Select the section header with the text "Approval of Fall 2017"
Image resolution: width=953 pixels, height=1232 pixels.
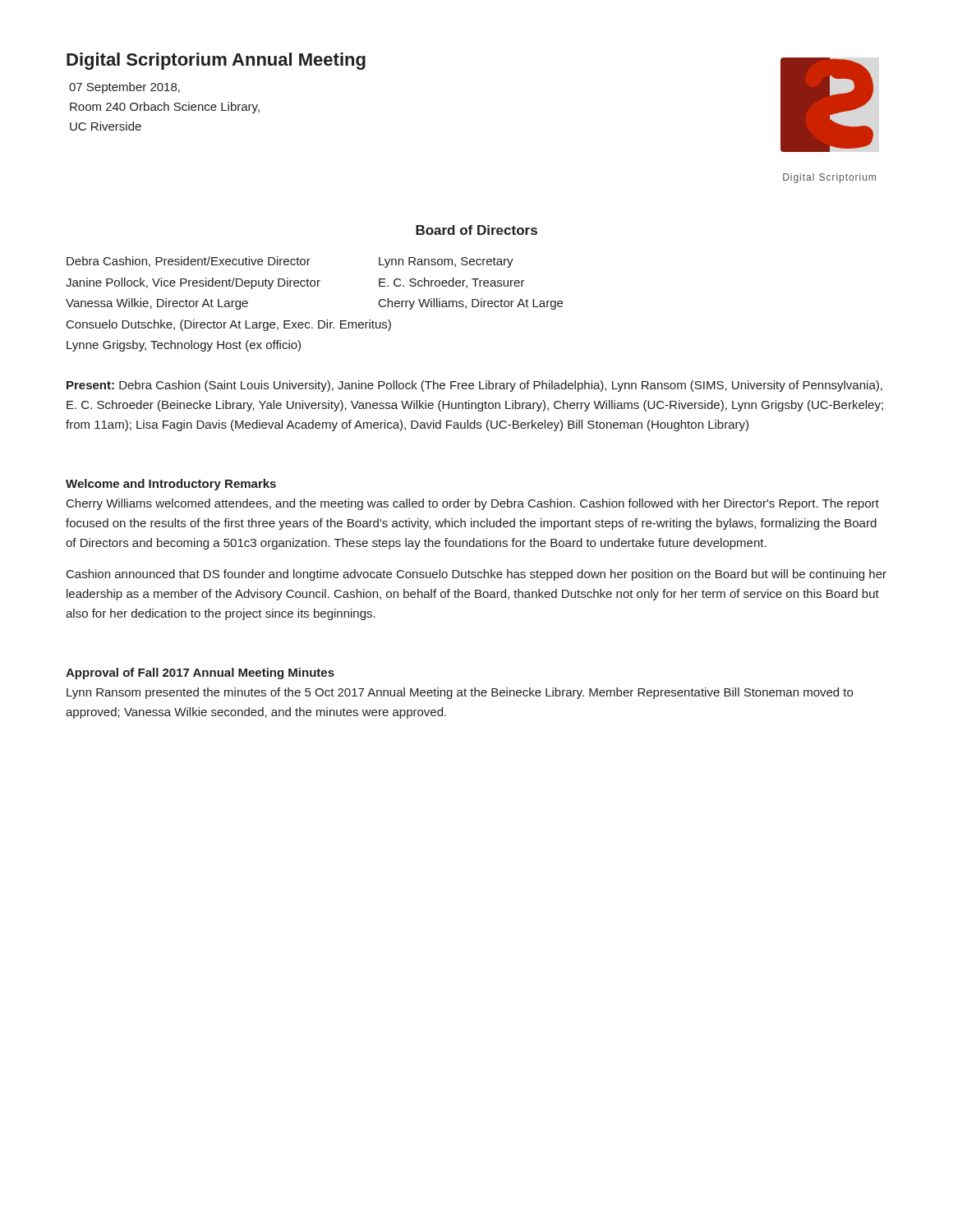click(200, 672)
